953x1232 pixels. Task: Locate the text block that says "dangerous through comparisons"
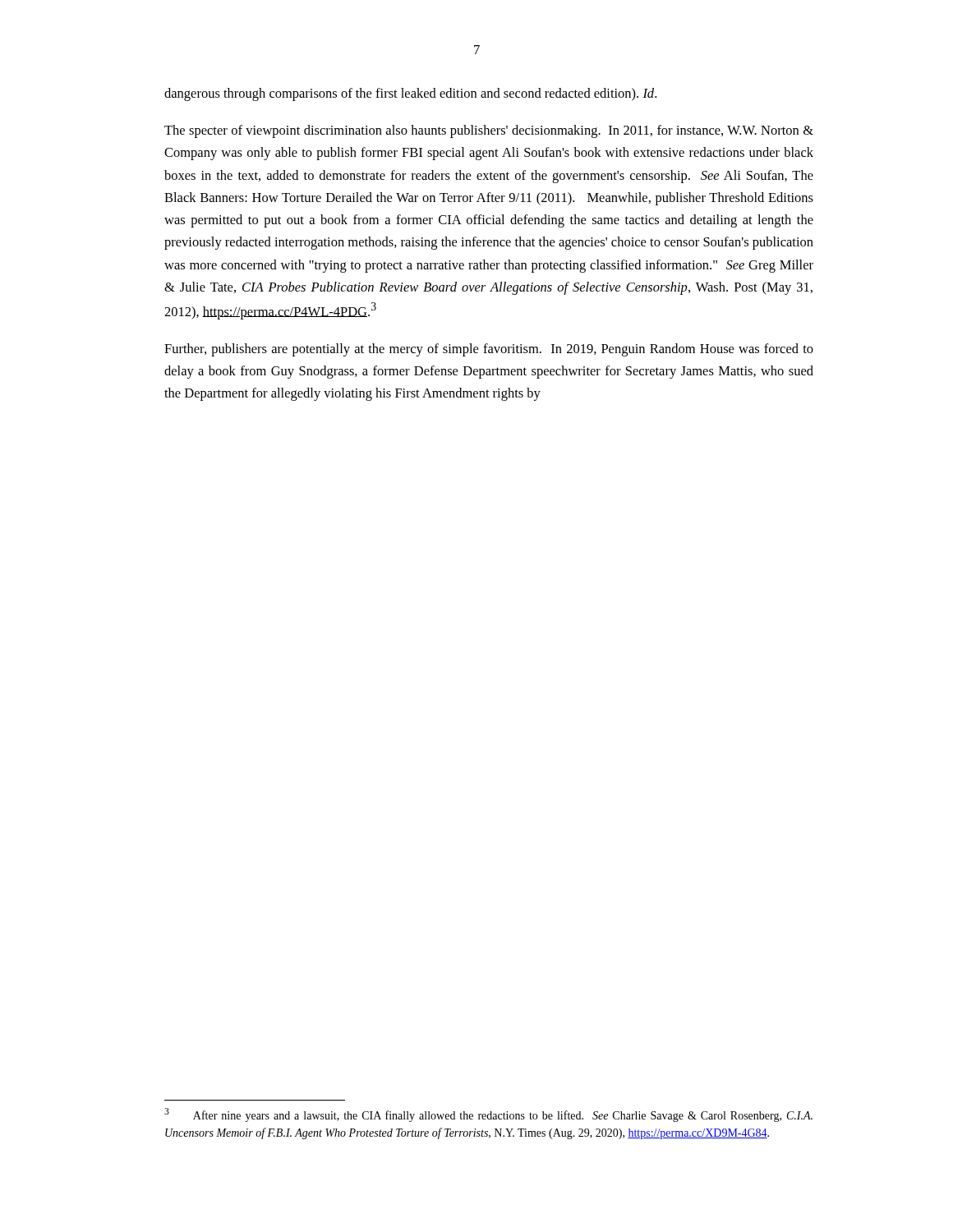tap(489, 93)
